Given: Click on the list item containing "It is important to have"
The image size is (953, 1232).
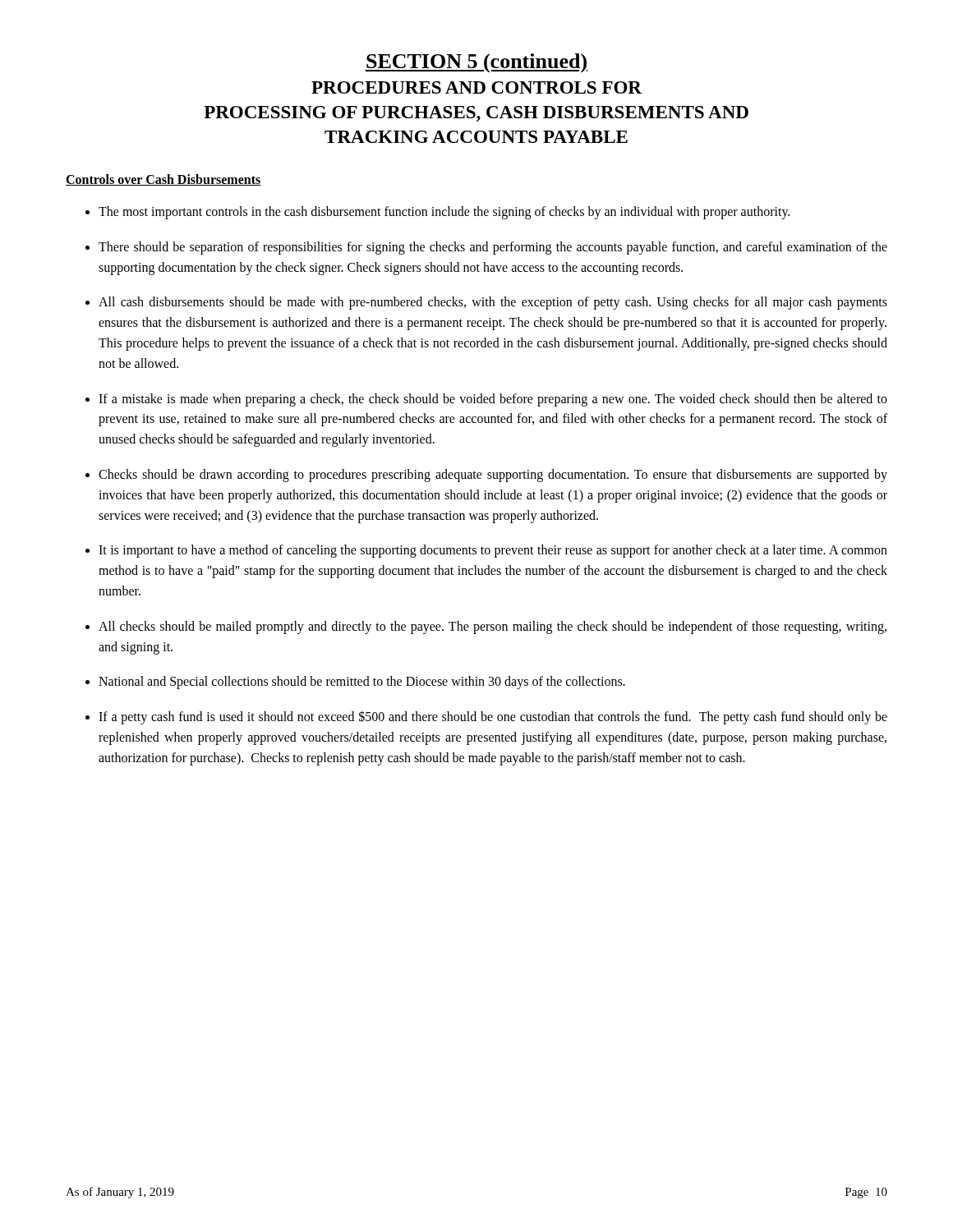Looking at the screenshot, I should click(x=493, y=571).
